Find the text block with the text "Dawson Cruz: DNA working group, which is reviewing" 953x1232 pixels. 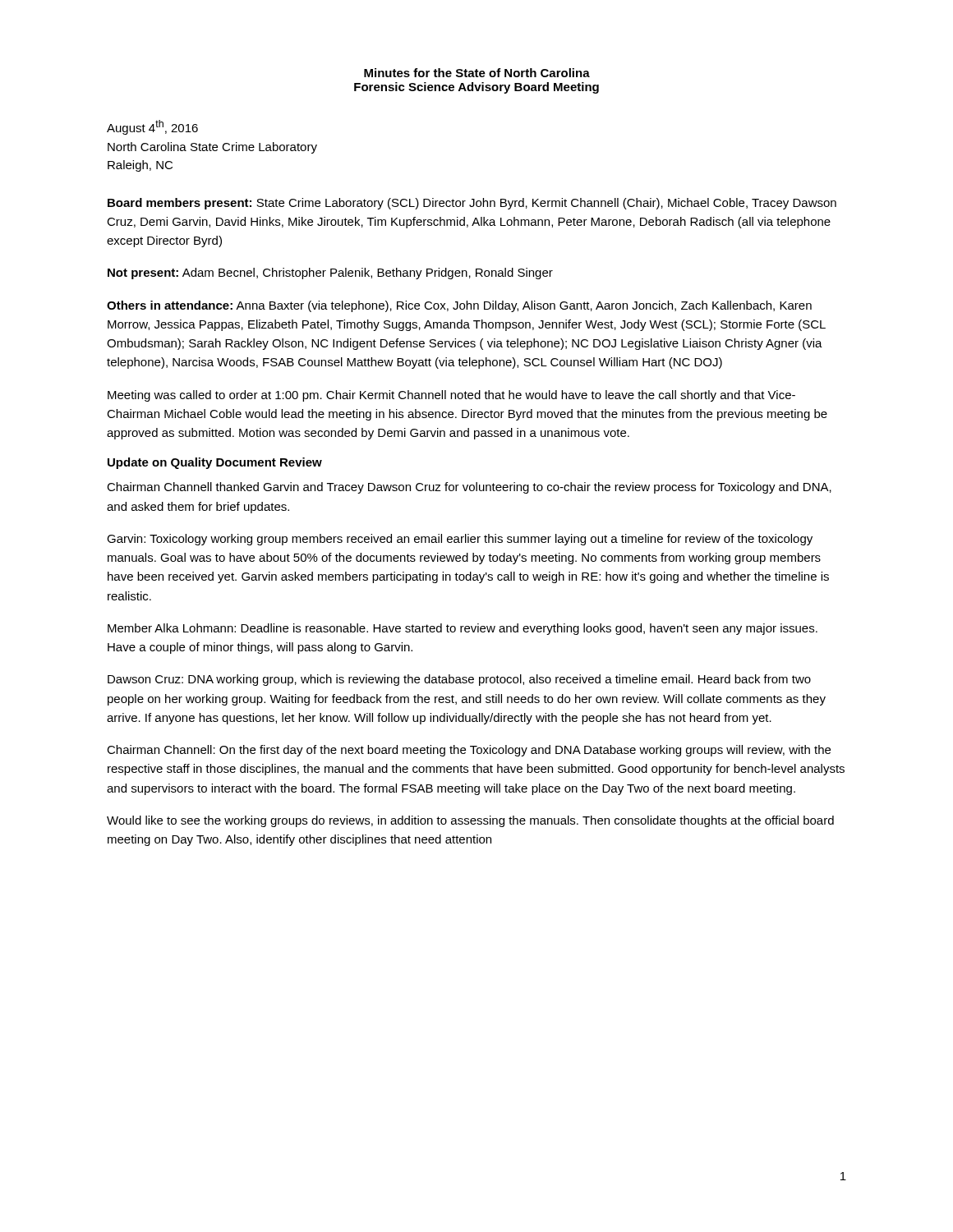(x=466, y=698)
